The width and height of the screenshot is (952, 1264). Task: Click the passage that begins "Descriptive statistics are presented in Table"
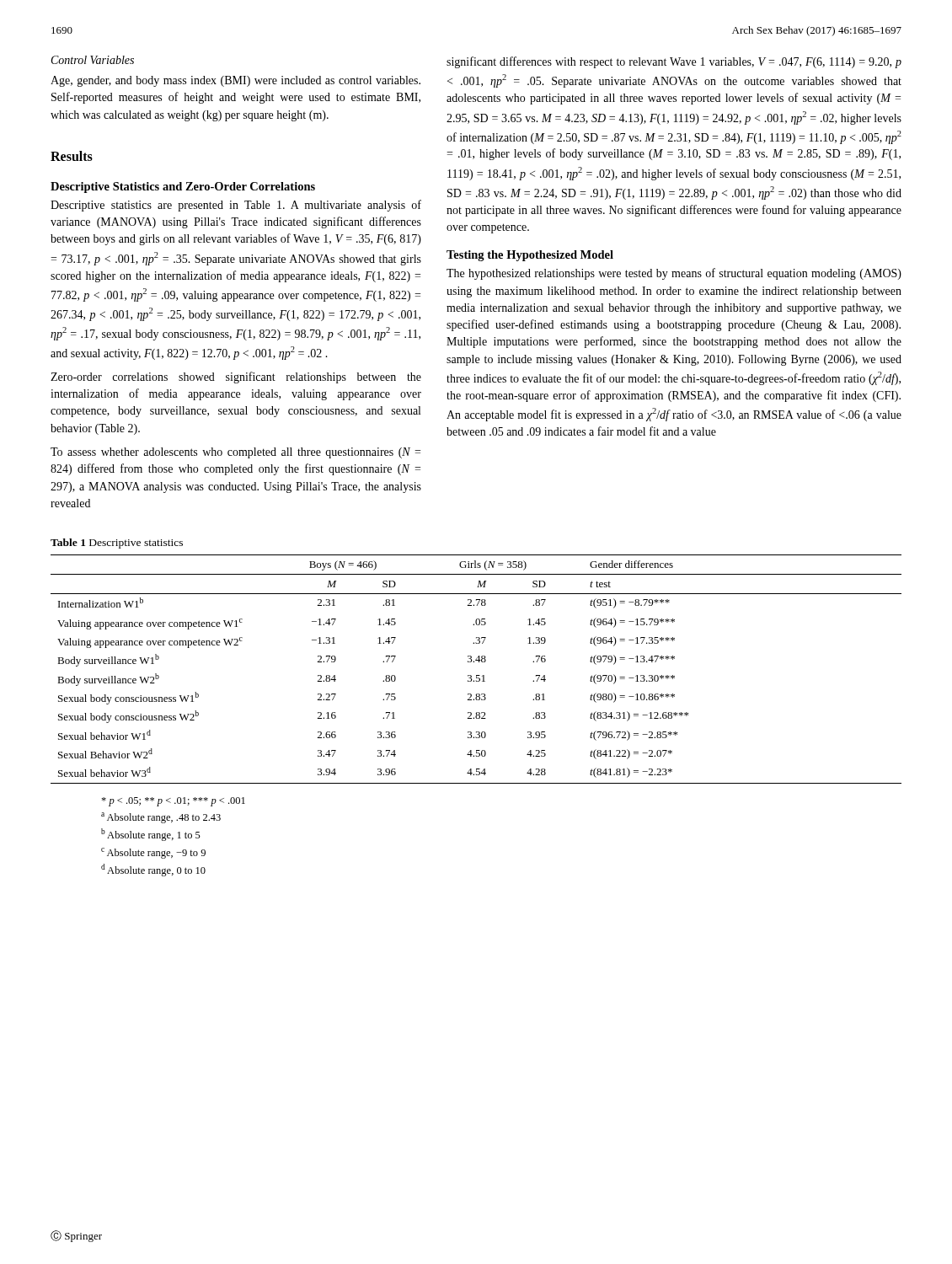coord(236,355)
